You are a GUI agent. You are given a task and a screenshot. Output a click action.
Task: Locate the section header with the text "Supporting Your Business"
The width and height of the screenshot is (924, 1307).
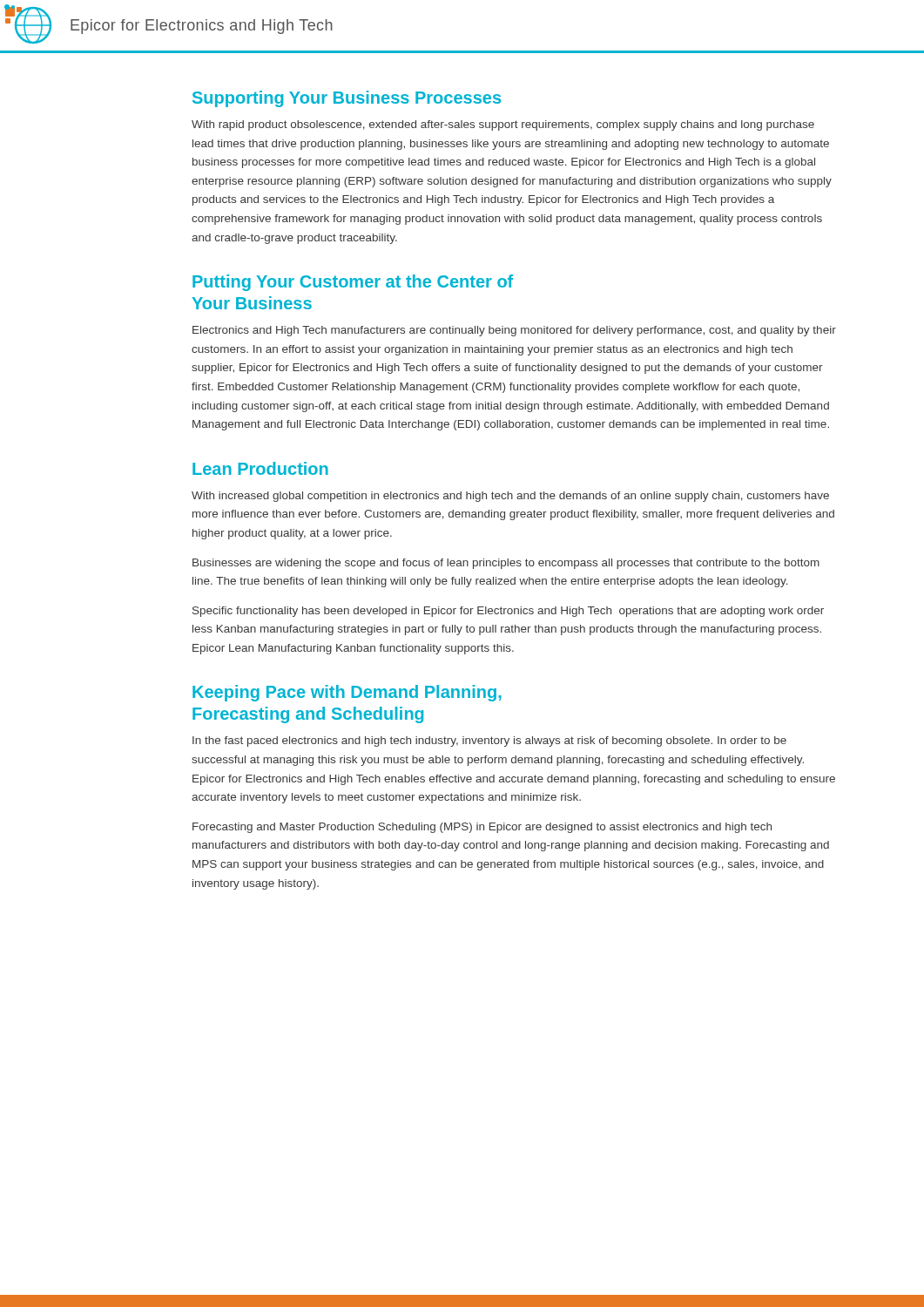[x=347, y=98]
